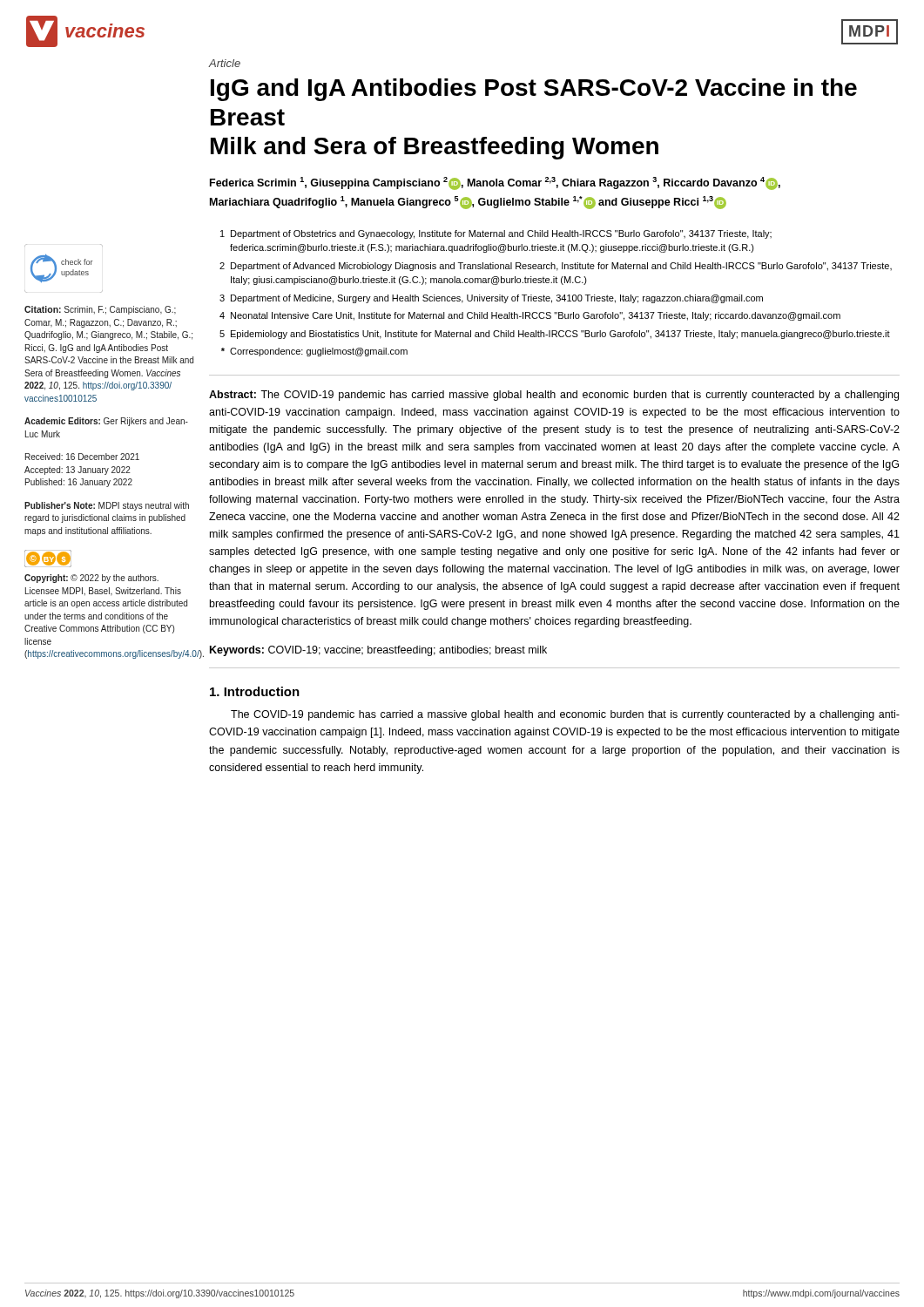Find the list item with the text "3 Department of"
Viewport: 924px width, 1307px height.
coord(486,298)
